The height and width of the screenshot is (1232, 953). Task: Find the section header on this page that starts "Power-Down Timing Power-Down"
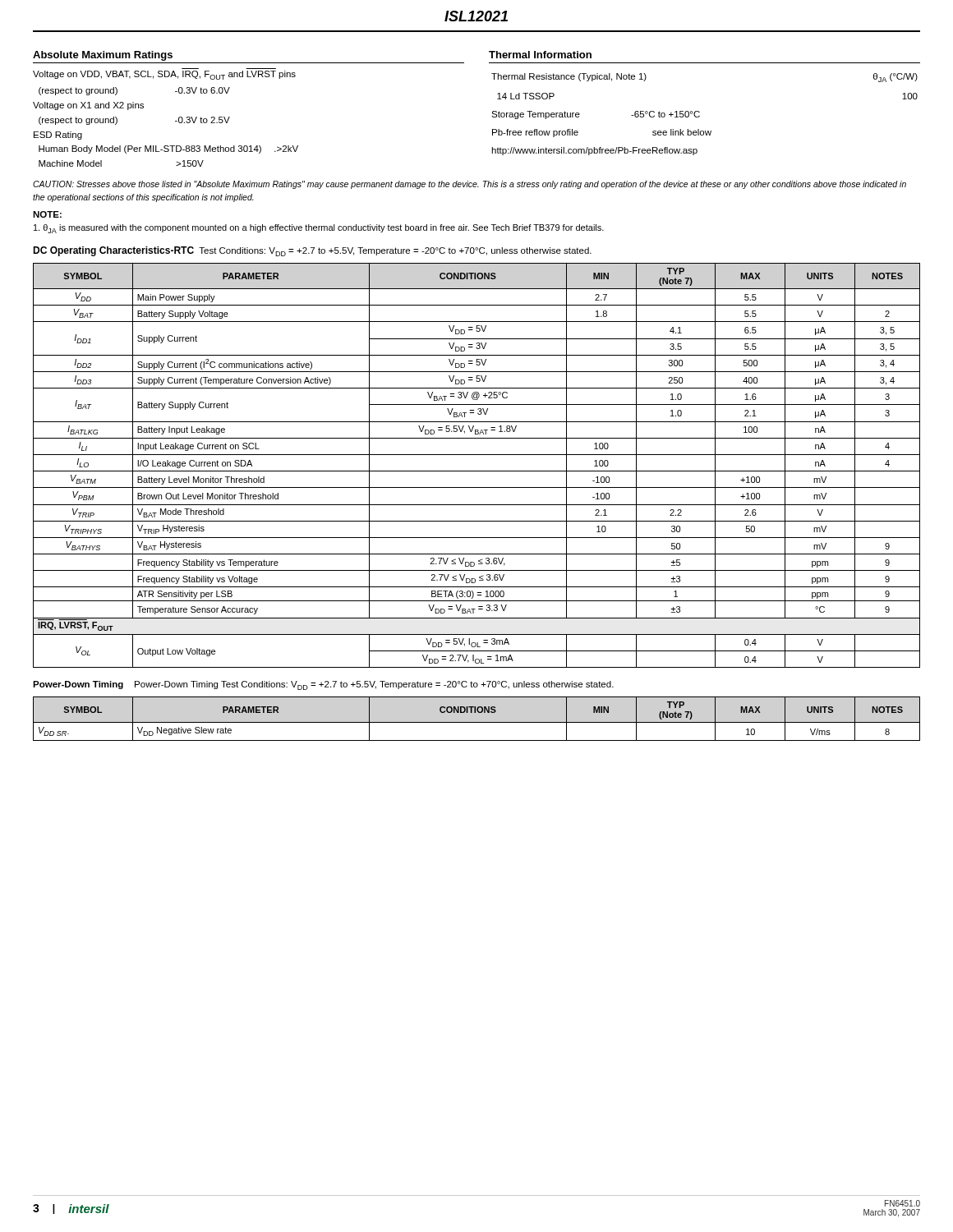[x=323, y=686]
